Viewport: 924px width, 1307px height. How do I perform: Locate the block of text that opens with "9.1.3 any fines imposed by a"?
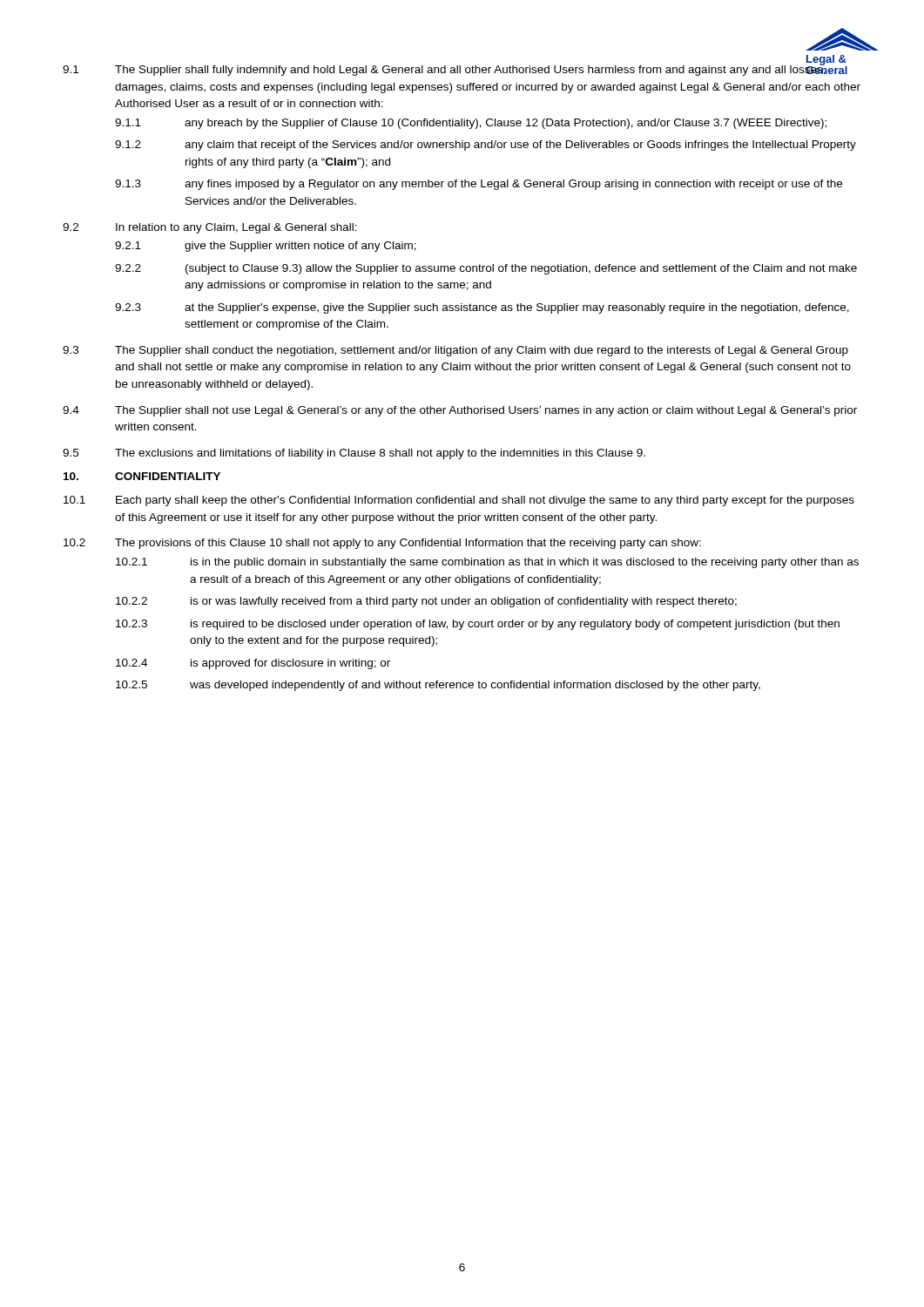coord(488,192)
